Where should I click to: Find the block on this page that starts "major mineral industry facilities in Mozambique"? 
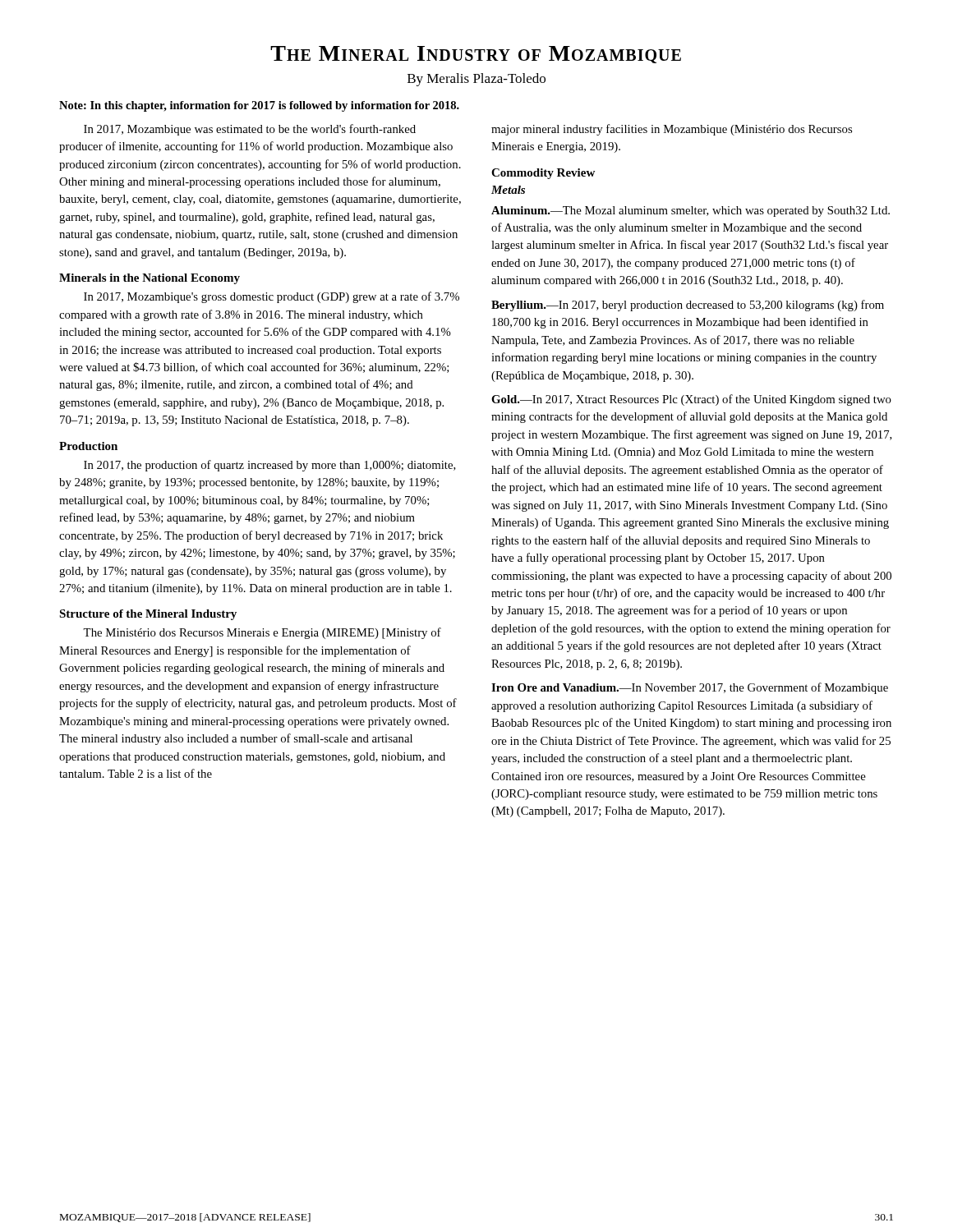click(x=693, y=138)
